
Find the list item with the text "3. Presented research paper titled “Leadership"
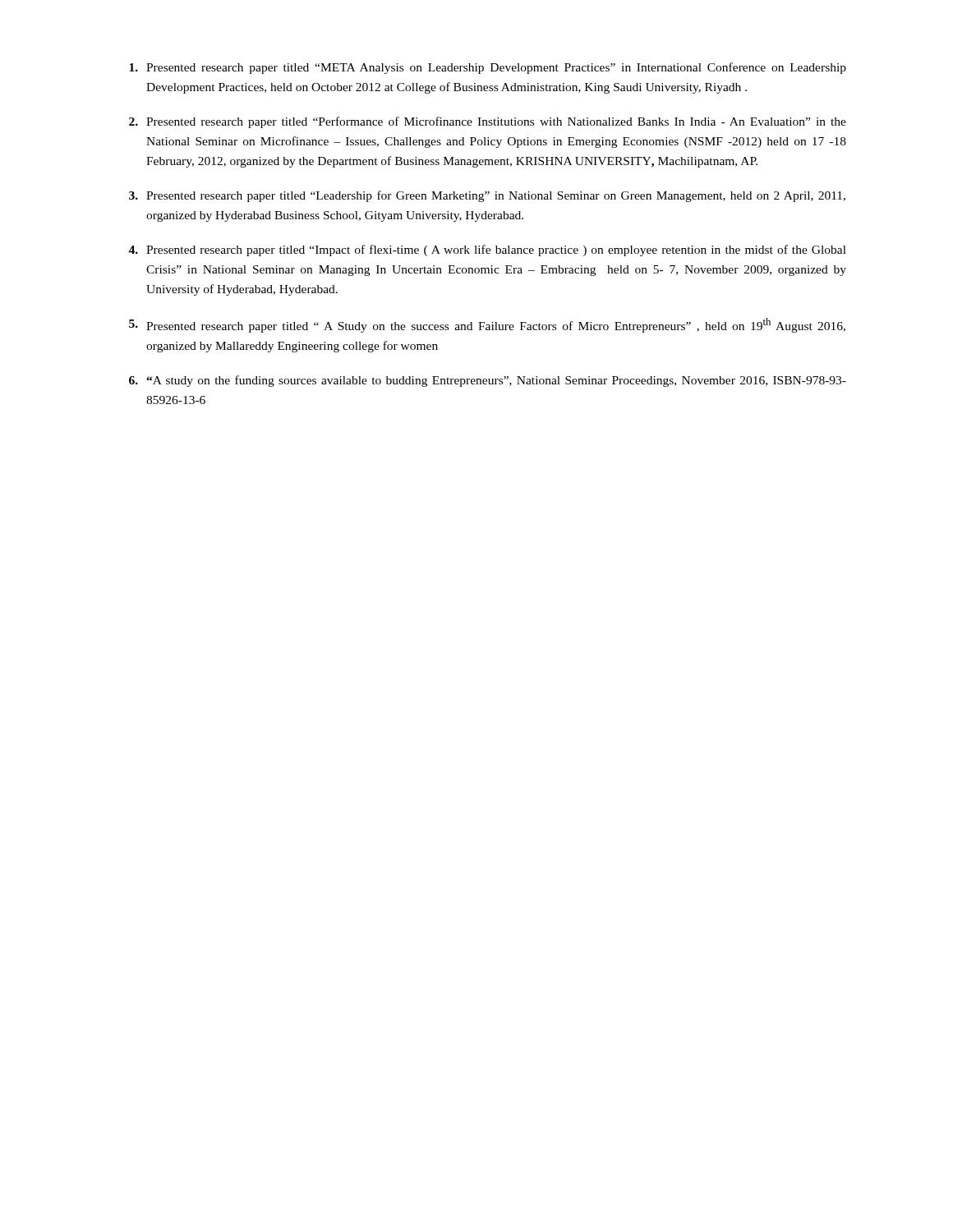476,205
